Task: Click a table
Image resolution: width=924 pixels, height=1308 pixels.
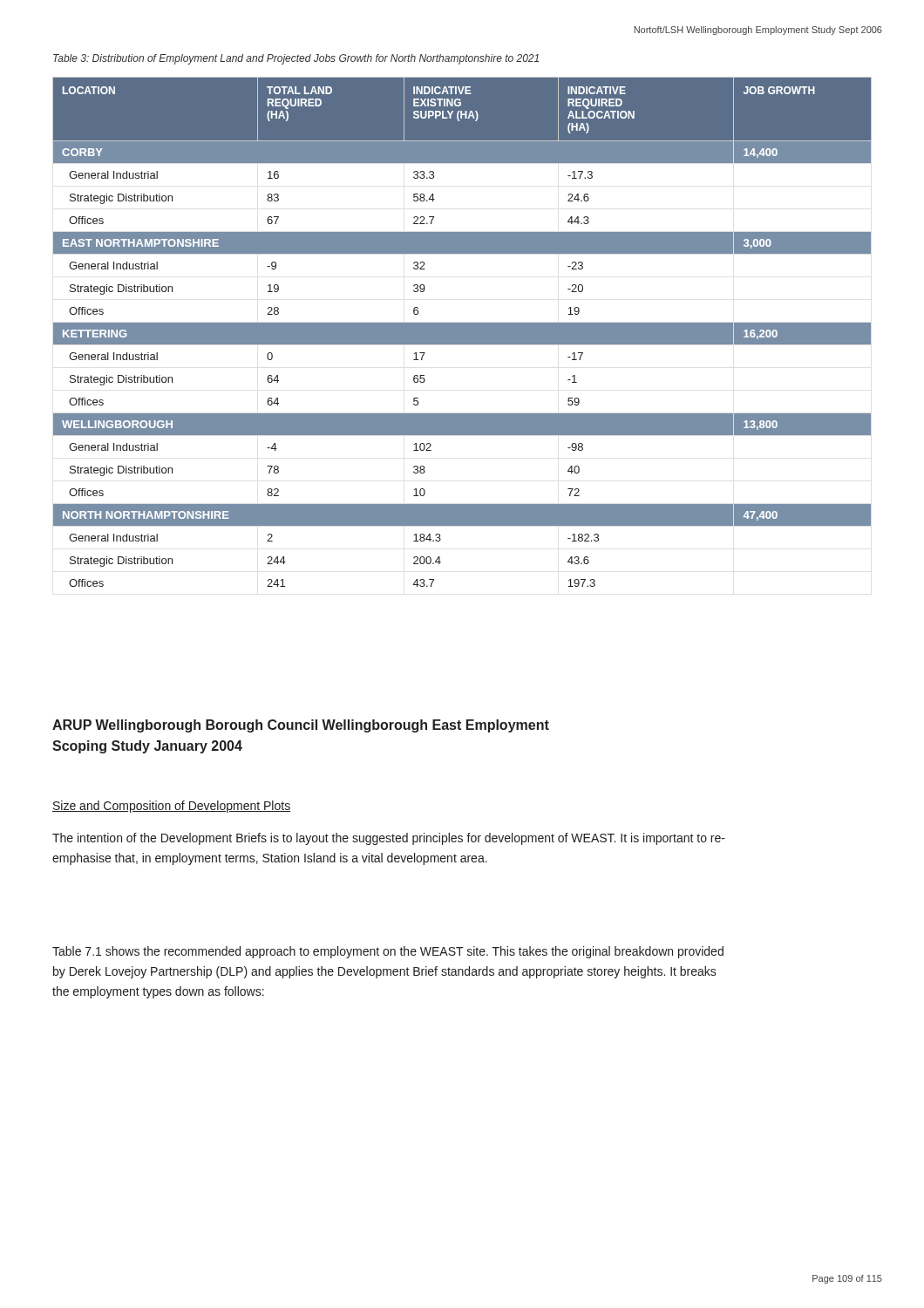Action: tap(462, 336)
